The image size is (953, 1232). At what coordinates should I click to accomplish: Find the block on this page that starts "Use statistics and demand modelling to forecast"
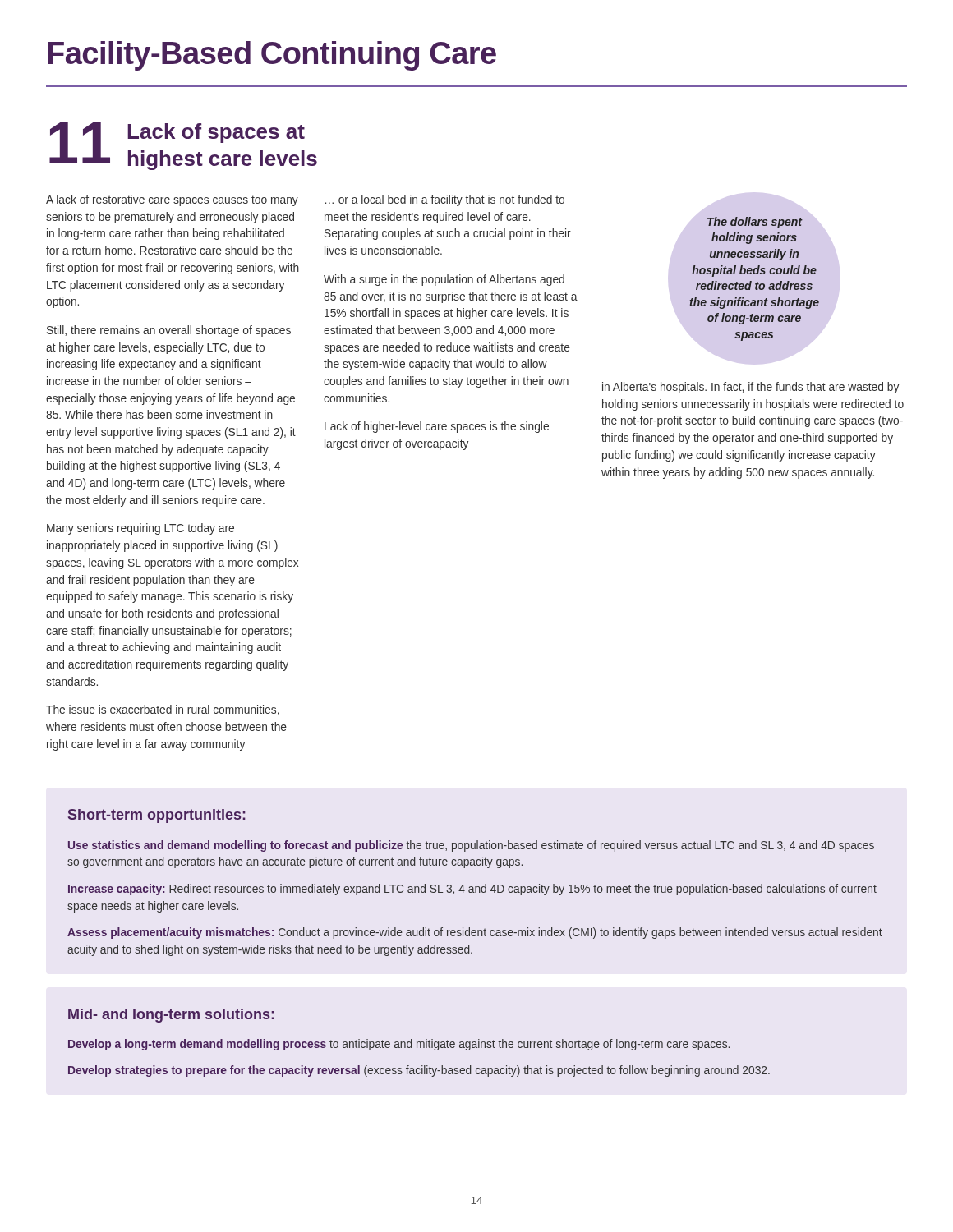[x=471, y=854]
